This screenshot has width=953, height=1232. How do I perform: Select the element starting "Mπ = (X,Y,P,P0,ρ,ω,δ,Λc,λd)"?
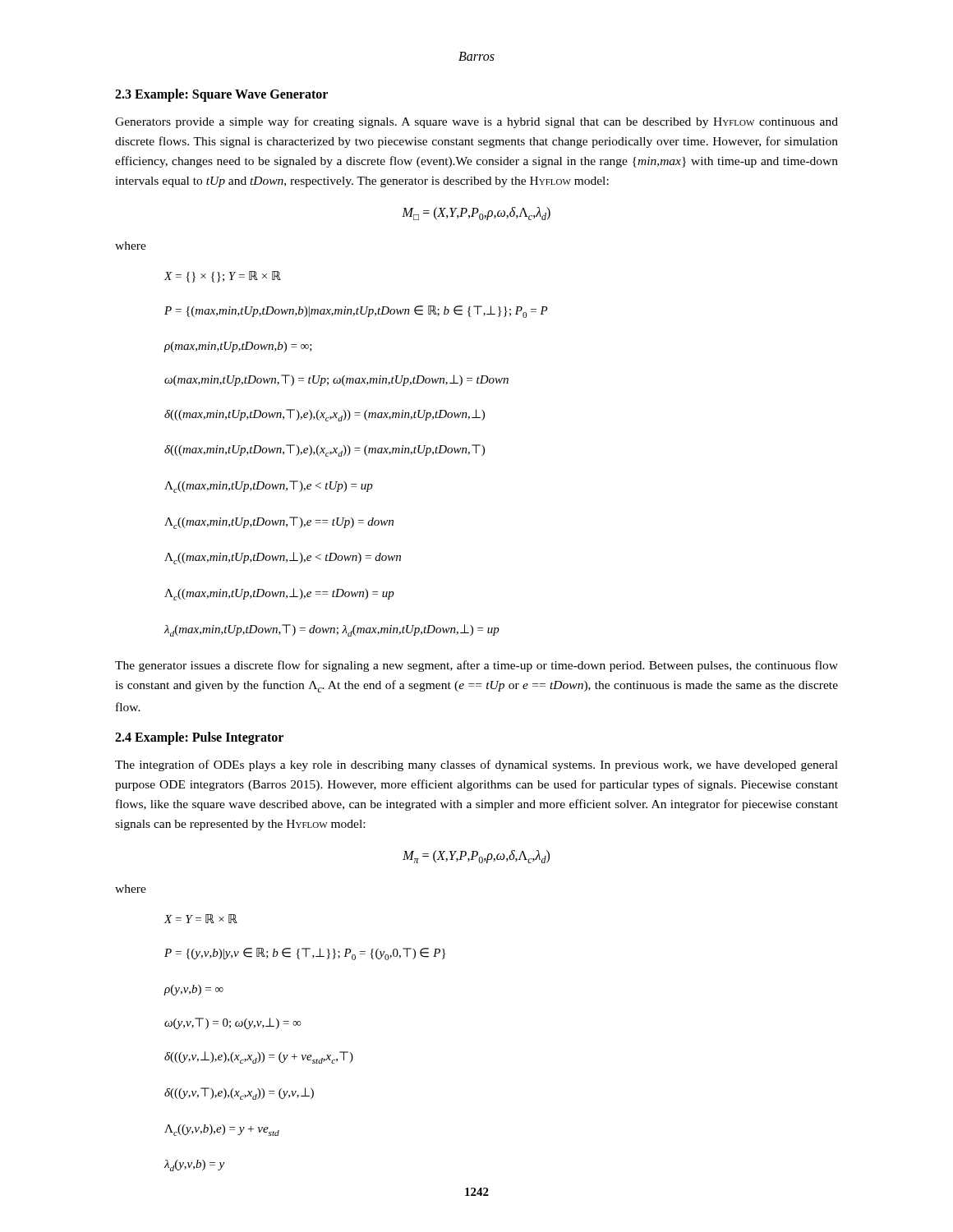476,857
